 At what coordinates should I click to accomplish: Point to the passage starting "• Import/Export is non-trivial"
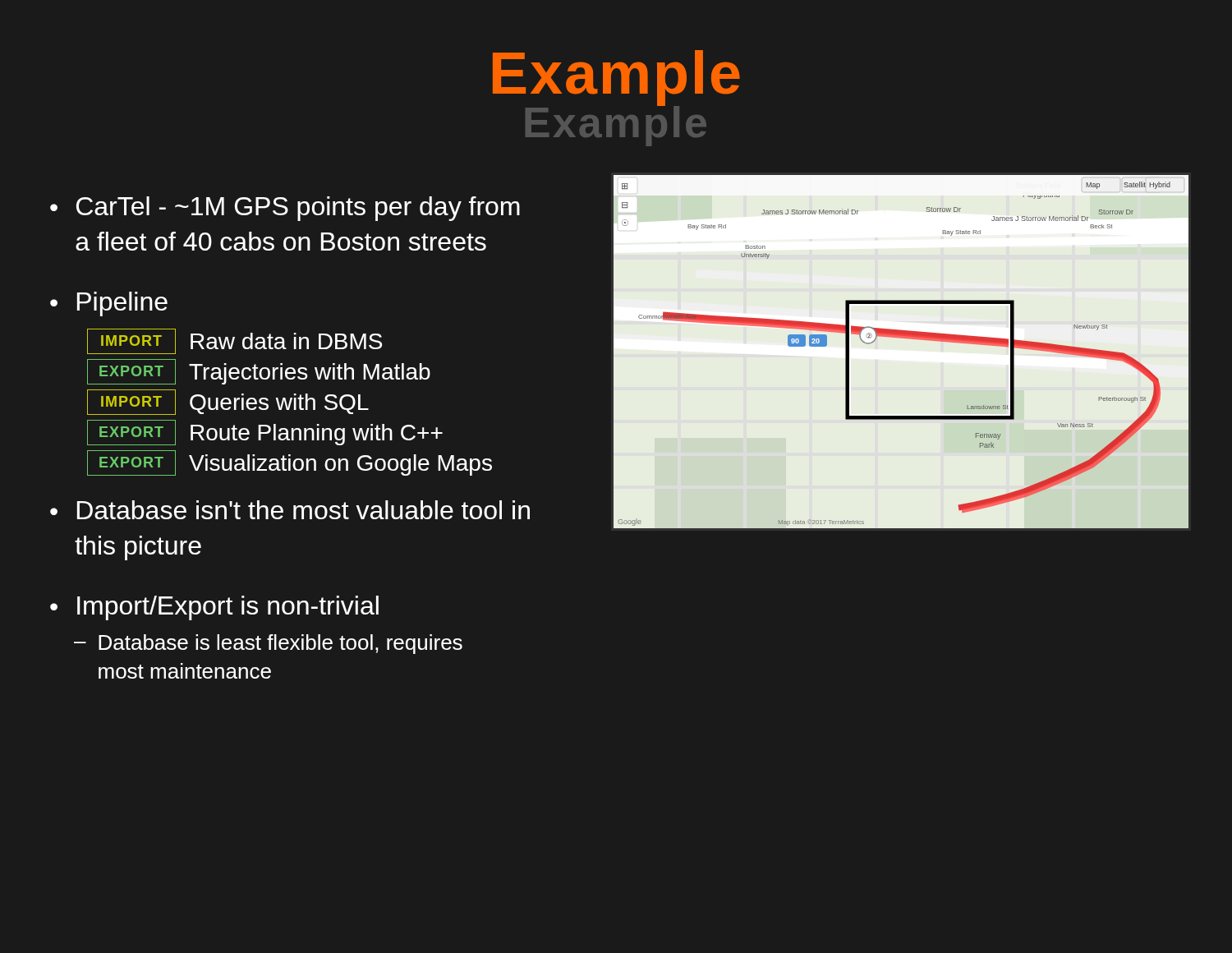pos(215,606)
